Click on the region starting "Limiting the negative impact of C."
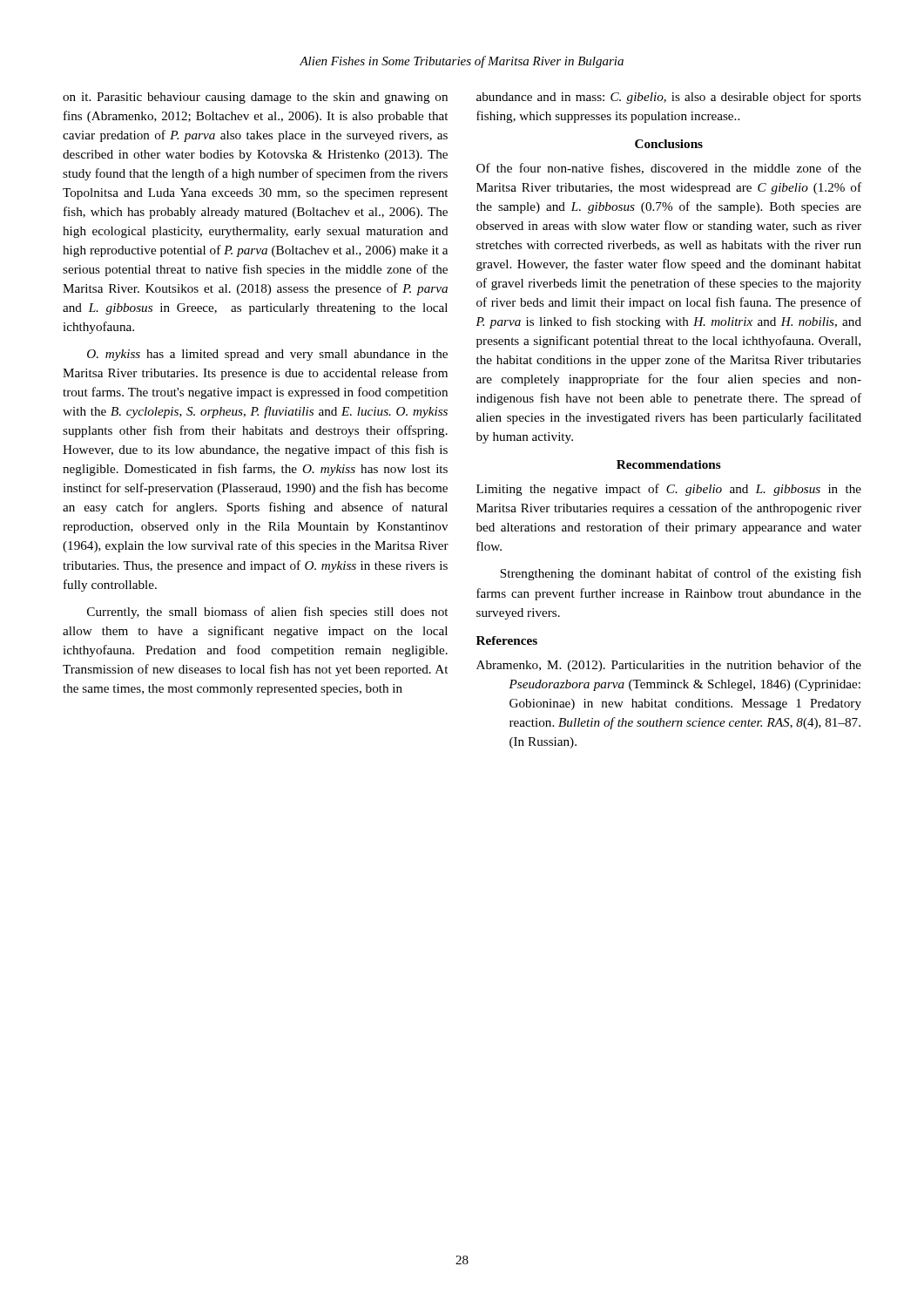The image size is (924, 1307). coord(669,518)
